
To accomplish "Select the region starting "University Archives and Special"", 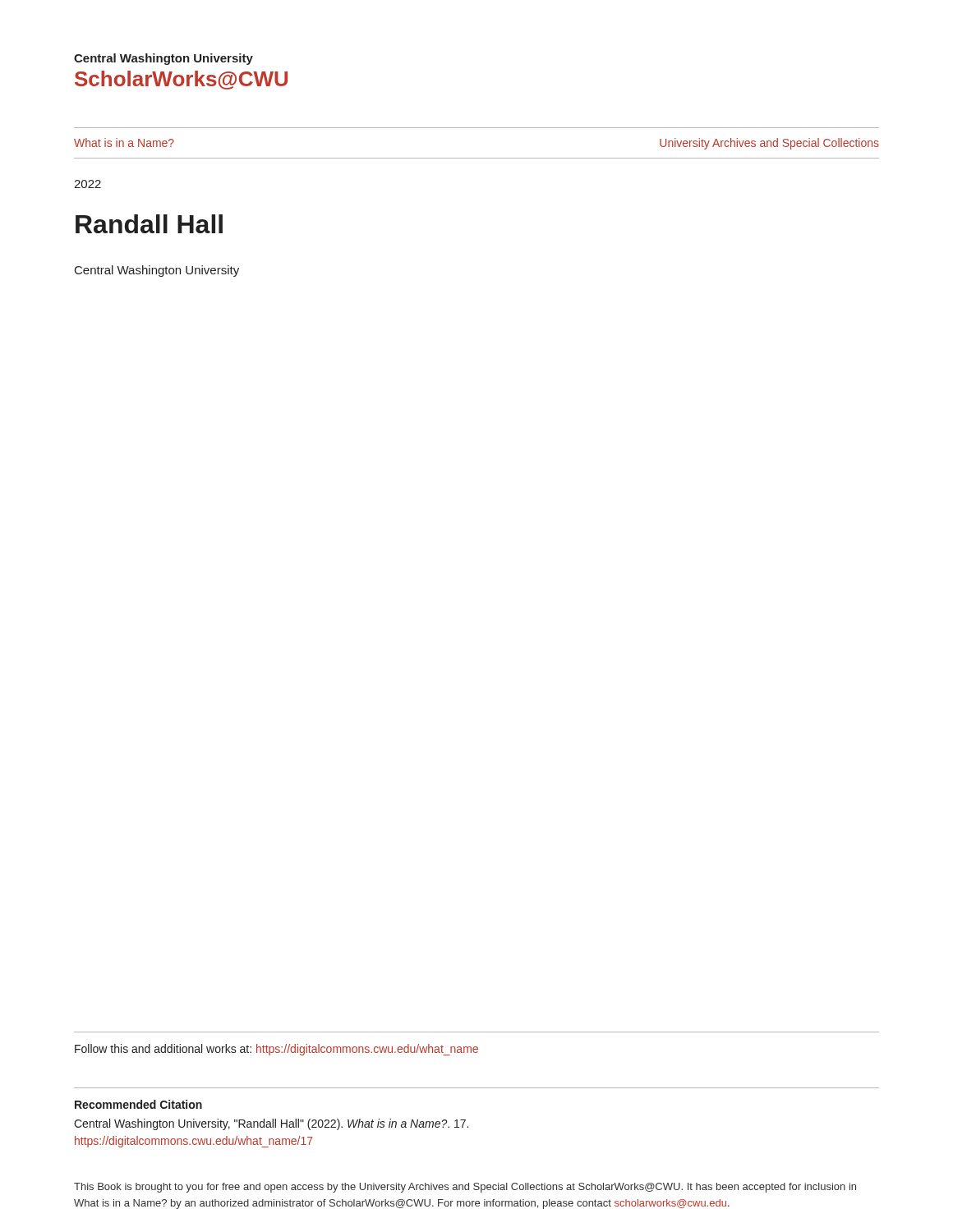I will point(769,143).
